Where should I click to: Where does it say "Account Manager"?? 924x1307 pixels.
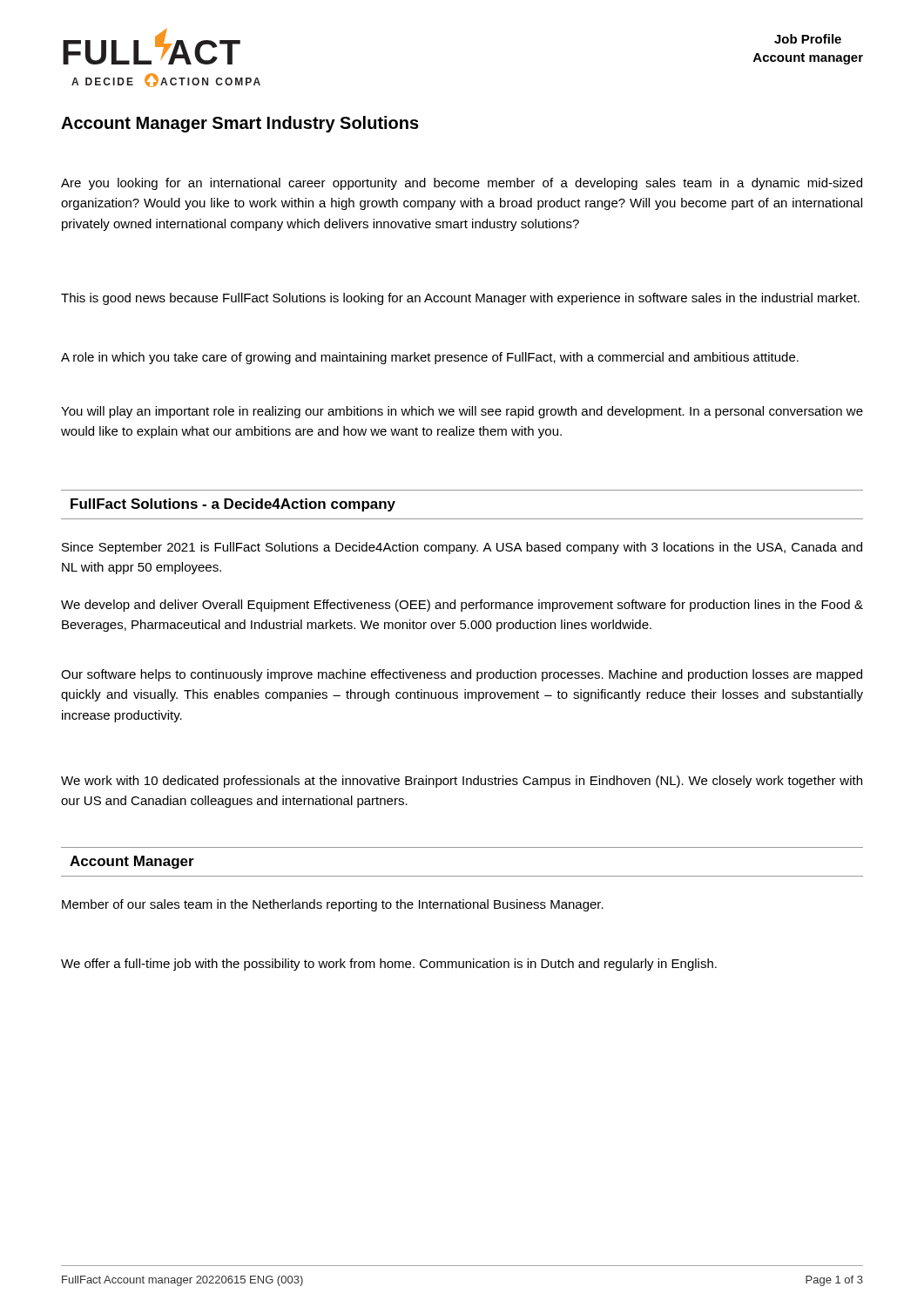pos(132,862)
